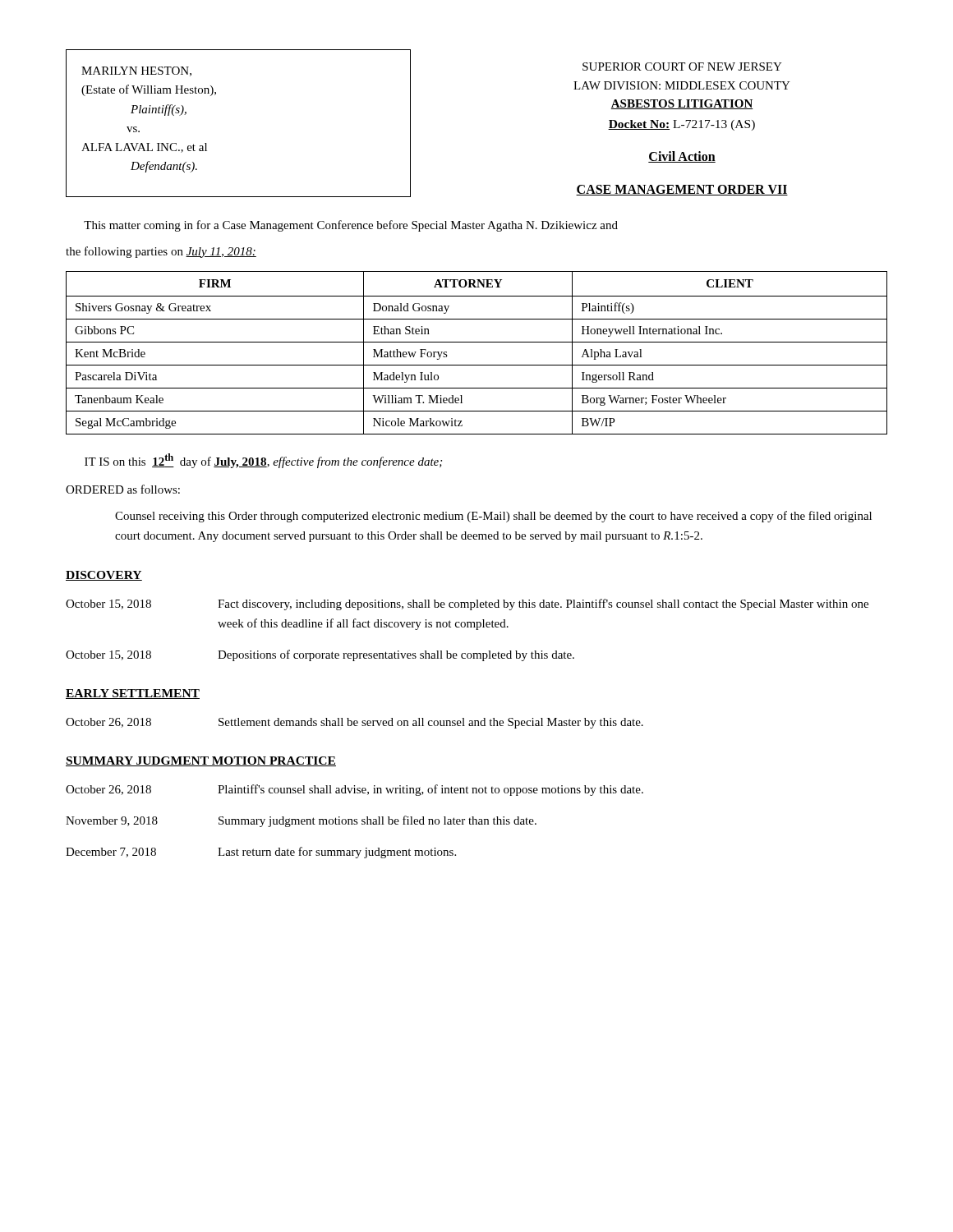Locate the text block containing "October 26, 2018 Plaintiff's counsel shall advise, in"
The image size is (953, 1232).
click(476, 789)
